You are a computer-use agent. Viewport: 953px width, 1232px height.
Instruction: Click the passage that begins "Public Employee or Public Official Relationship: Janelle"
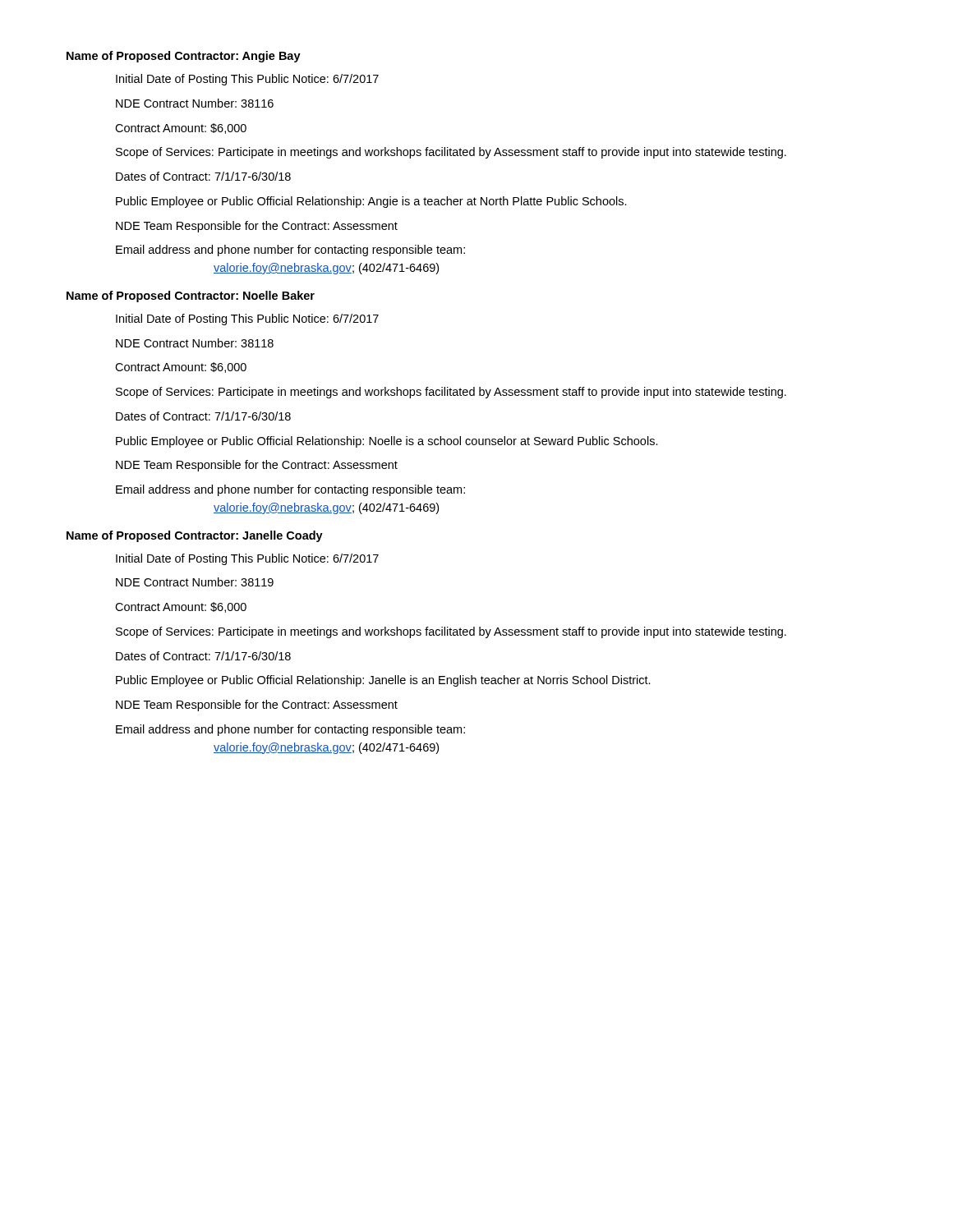tap(383, 680)
